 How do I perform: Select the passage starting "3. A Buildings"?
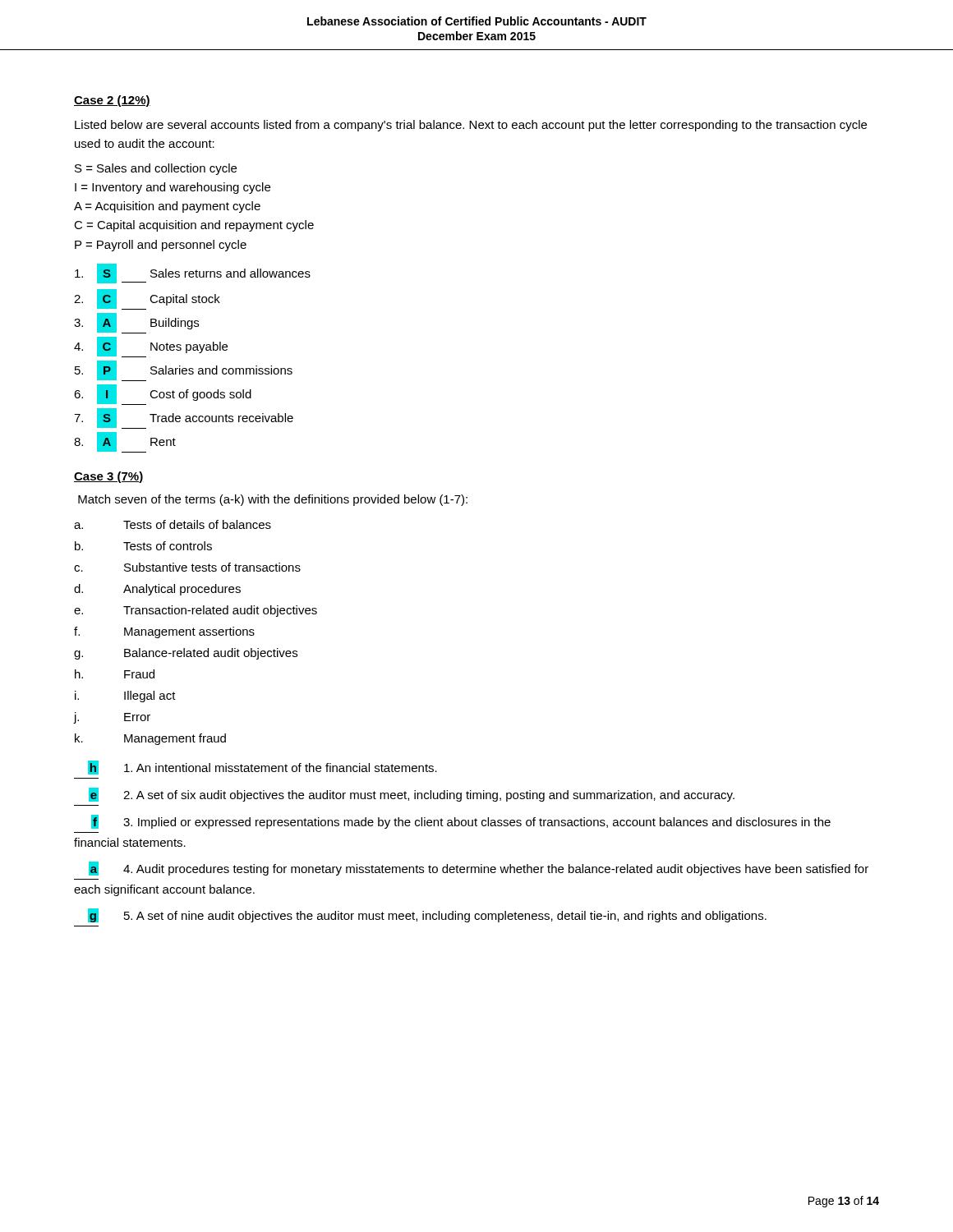coord(137,323)
